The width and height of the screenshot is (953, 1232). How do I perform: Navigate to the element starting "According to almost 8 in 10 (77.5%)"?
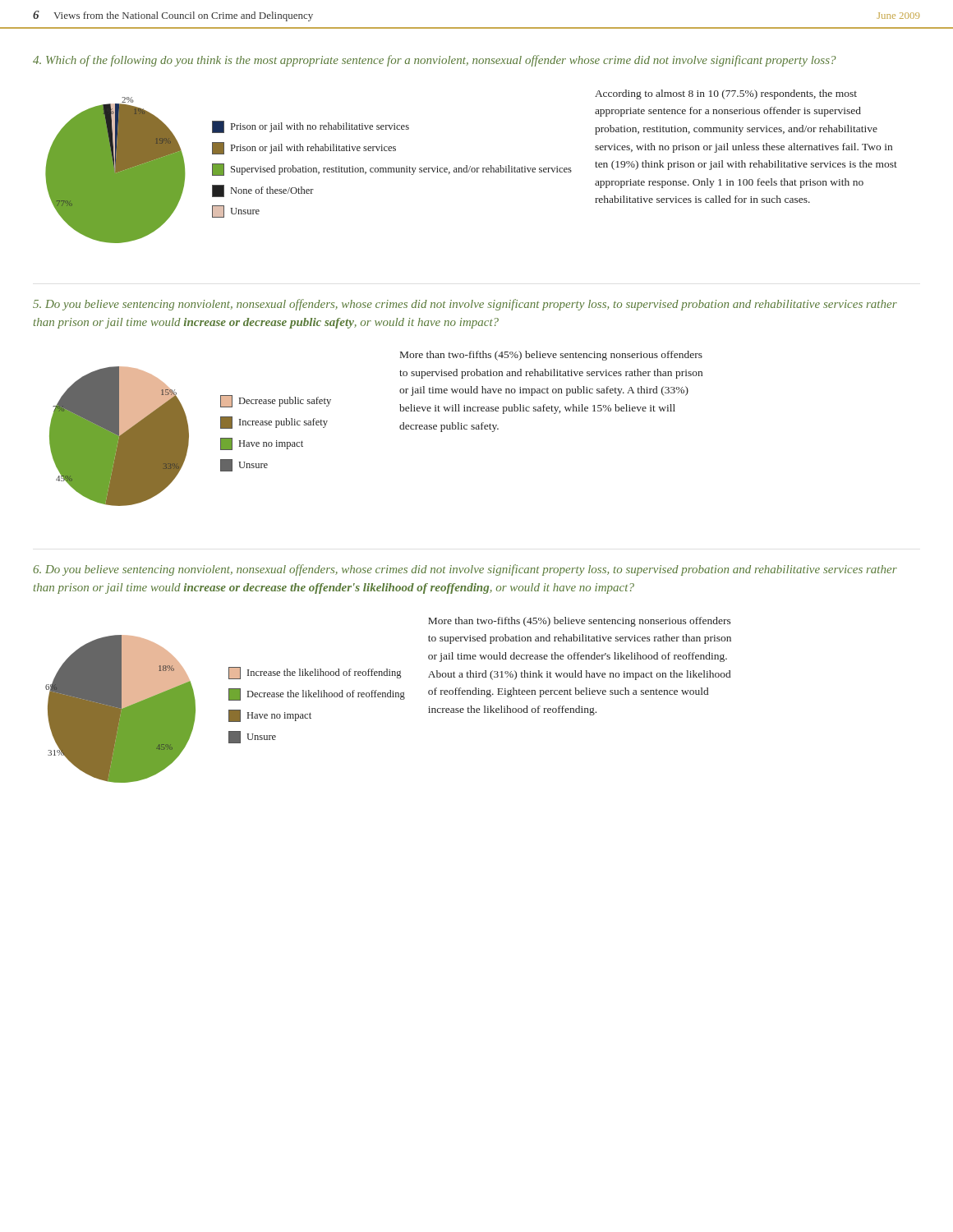(746, 146)
